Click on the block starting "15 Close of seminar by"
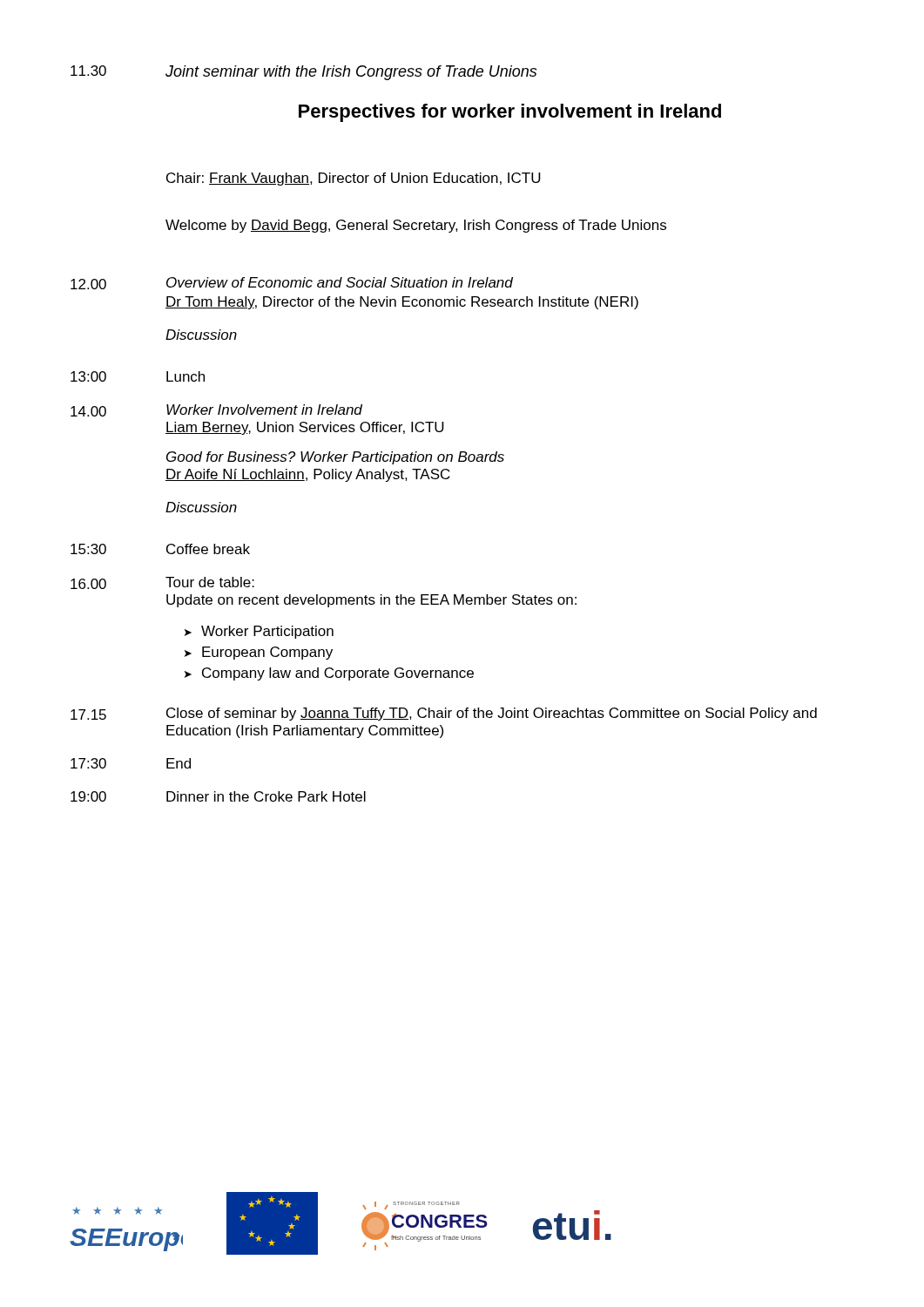The height and width of the screenshot is (1307, 924). tap(462, 722)
